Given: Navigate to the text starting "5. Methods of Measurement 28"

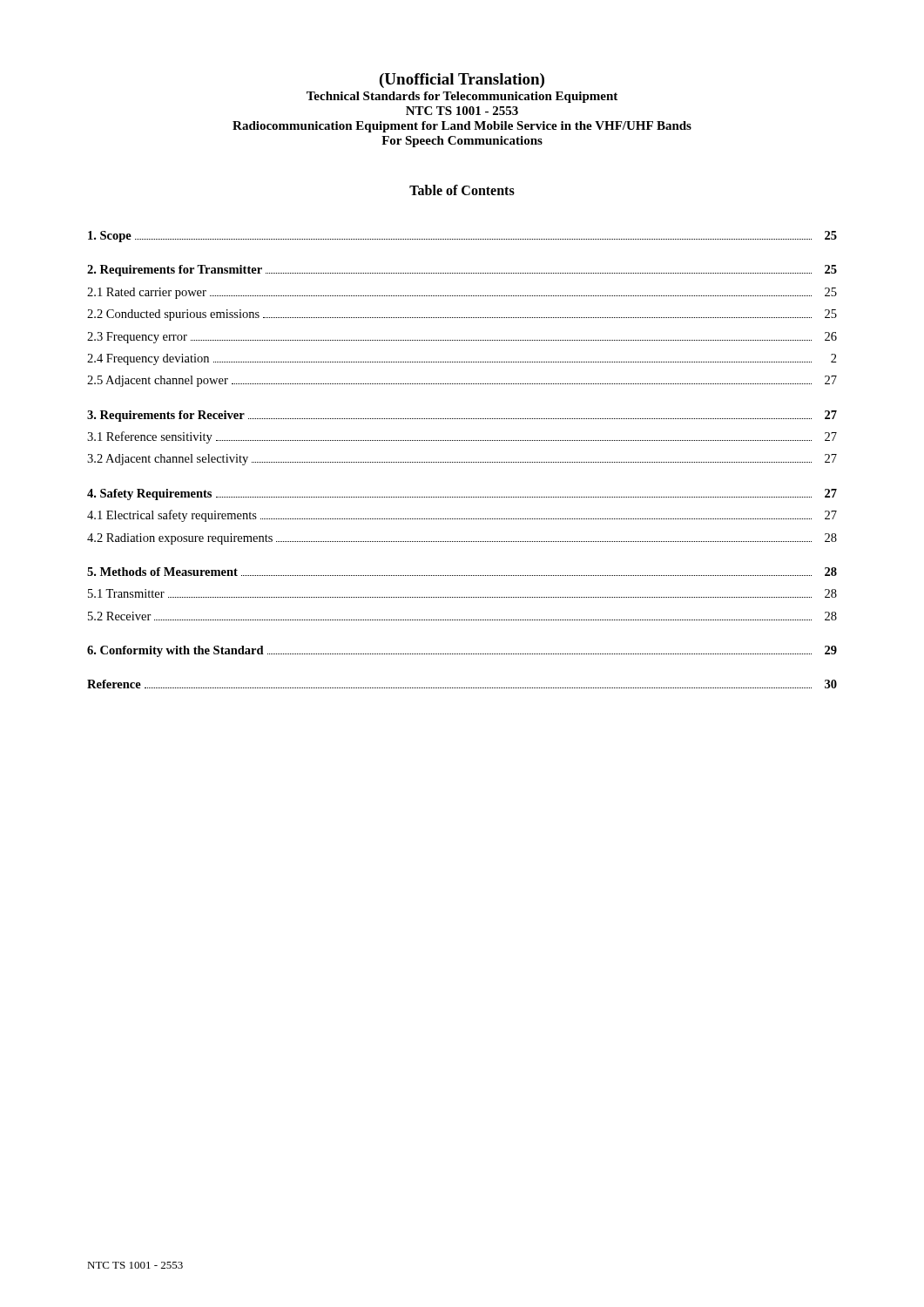Looking at the screenshot, I should click(462, 572).
